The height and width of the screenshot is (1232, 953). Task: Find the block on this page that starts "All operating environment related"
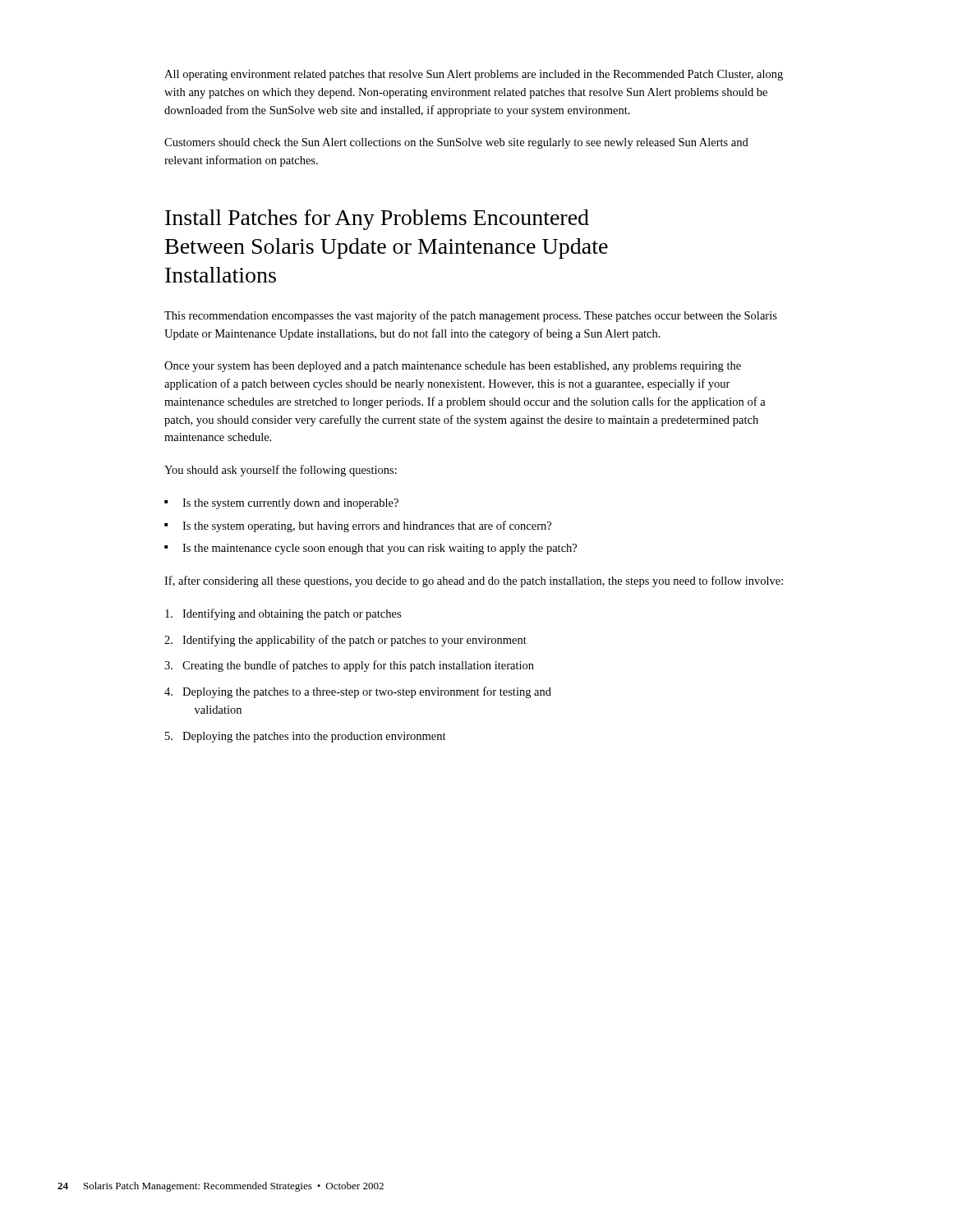474,92
